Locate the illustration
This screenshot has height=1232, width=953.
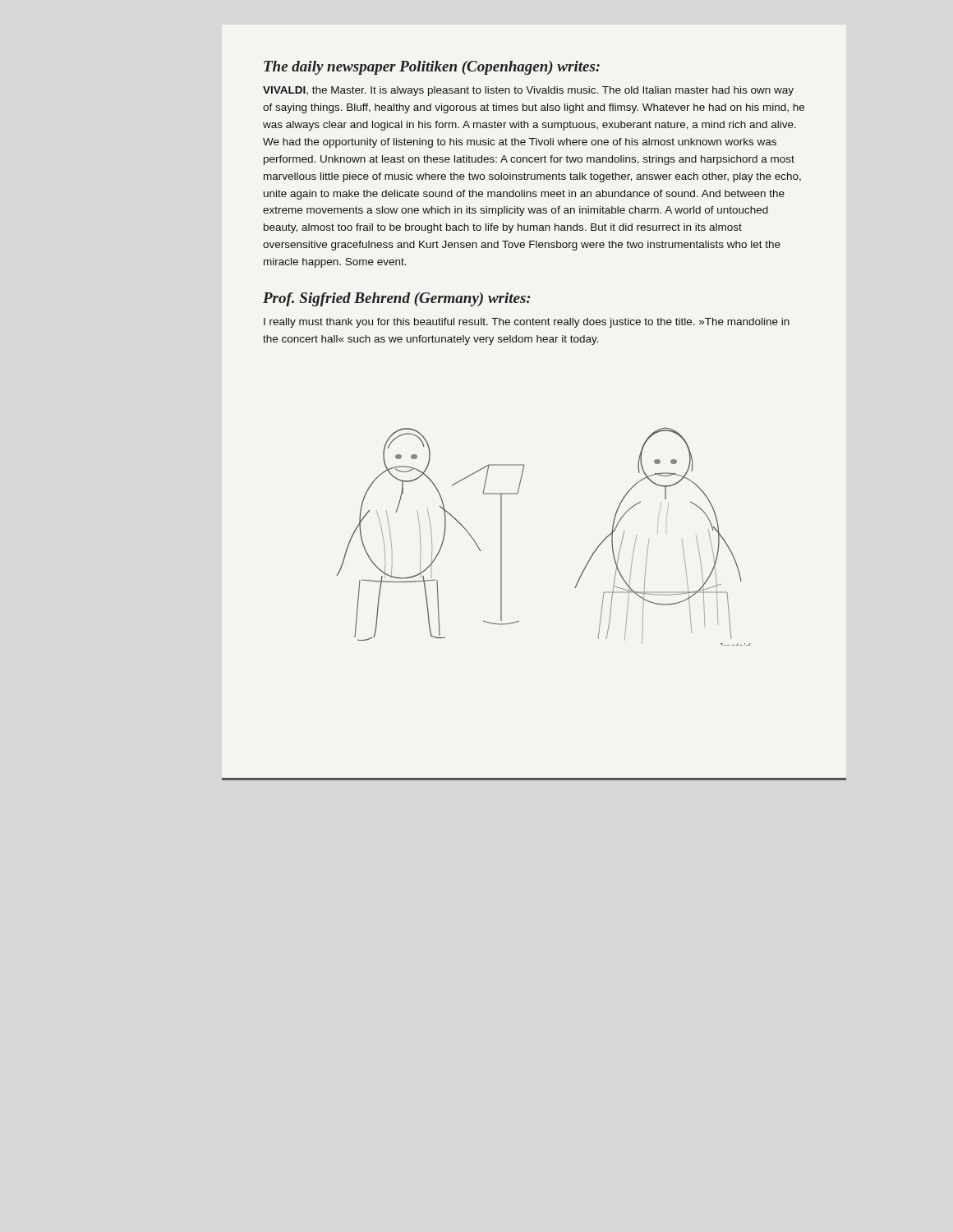tap(534, 506)
